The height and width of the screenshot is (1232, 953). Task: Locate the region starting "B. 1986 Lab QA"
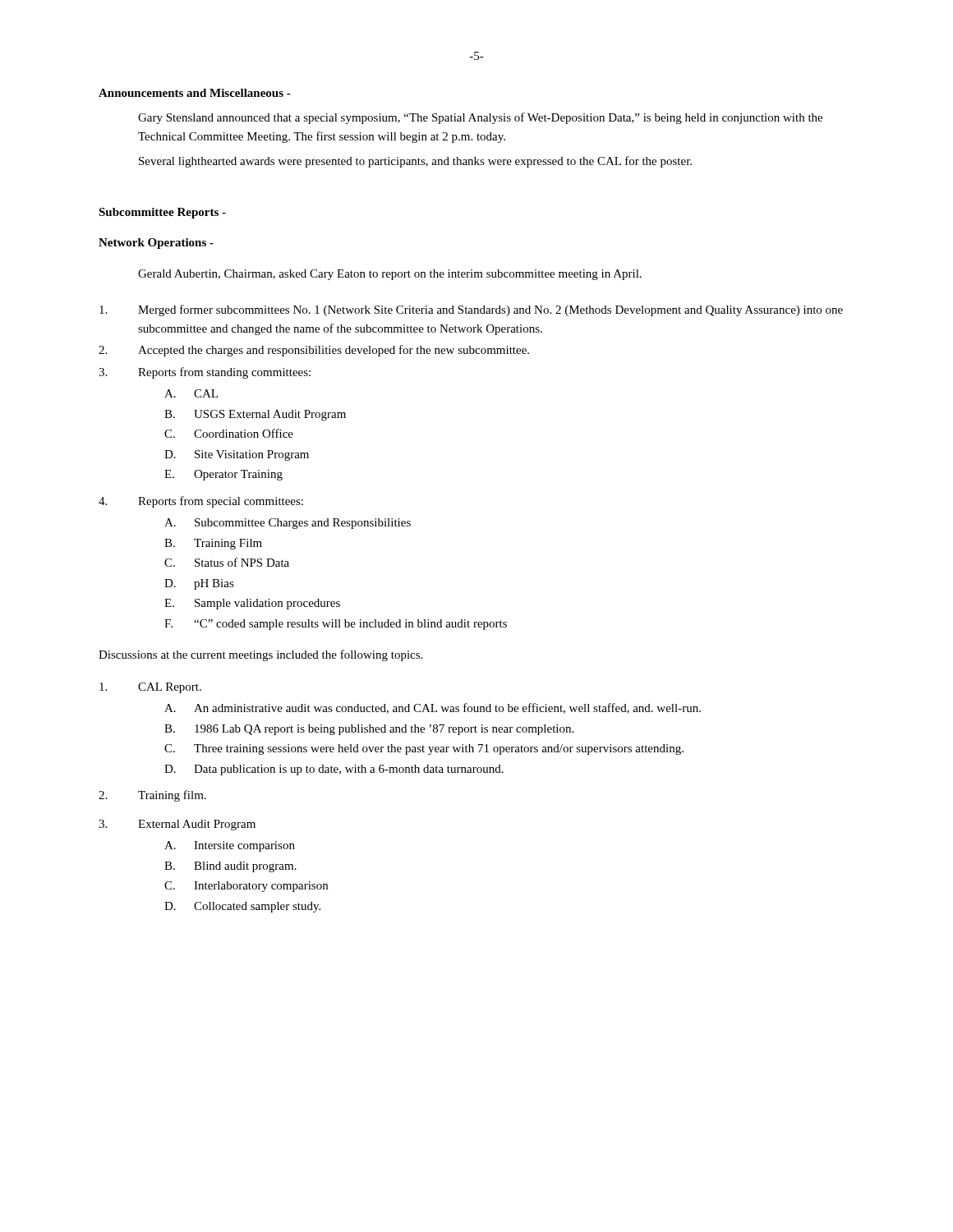(x=509, y=728)
